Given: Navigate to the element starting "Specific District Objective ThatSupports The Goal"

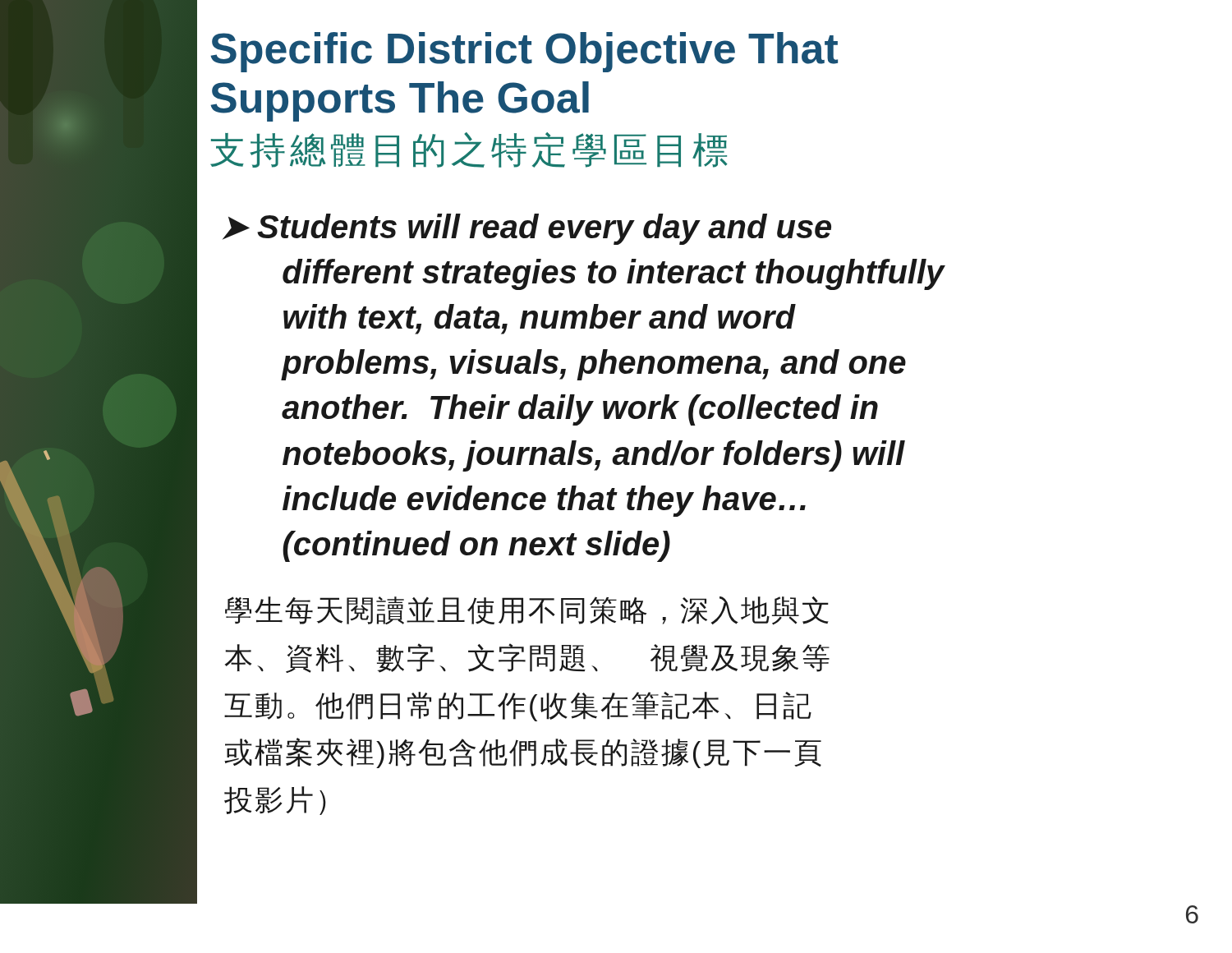Looking at the screenshot, I should [524, 73].
